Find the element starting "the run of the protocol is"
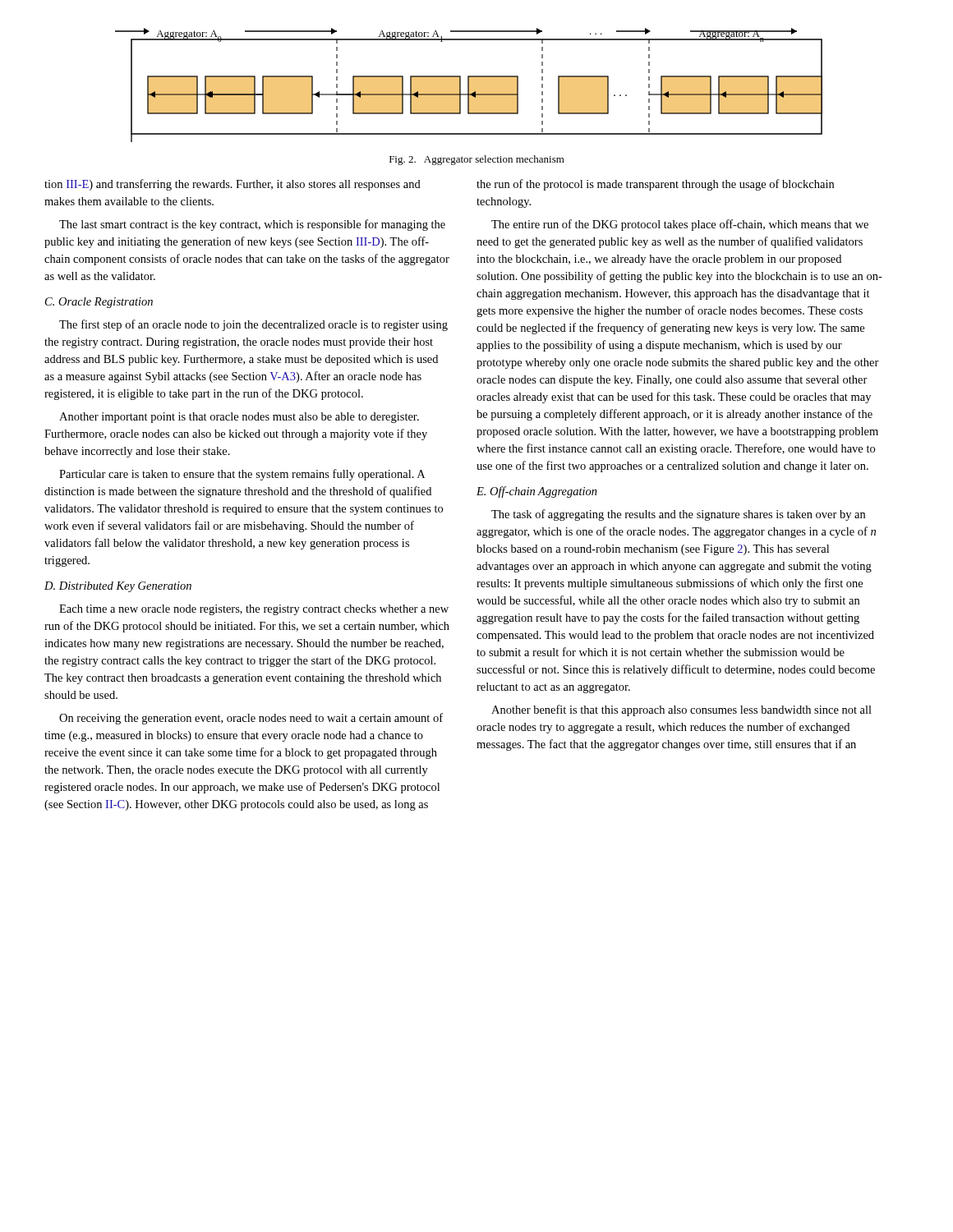 679,325
